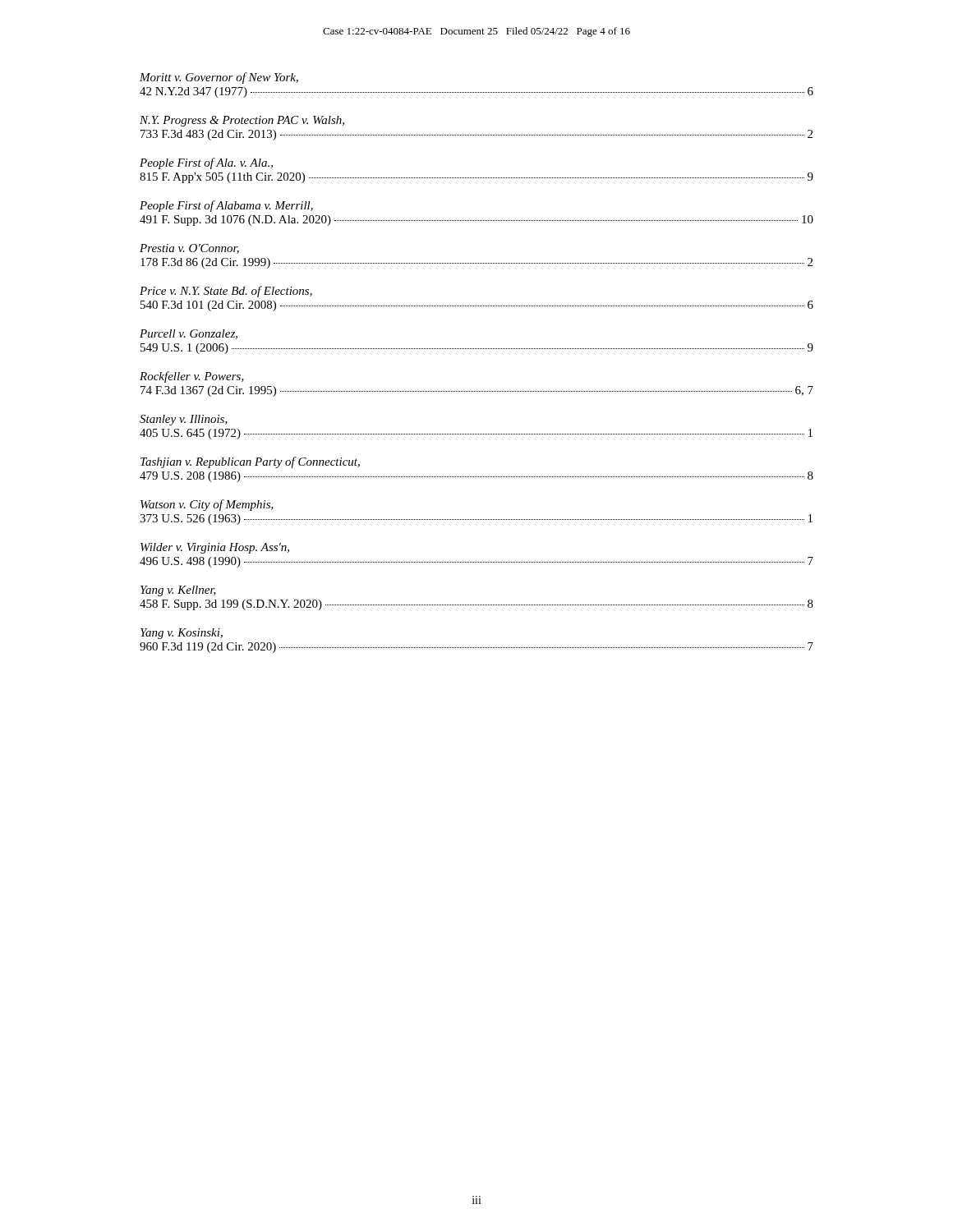Where is the passage that starts "Tashjian v. Republican Party of Connecticut, 479"?
Screen dimensions: 1232x953
pyautogui.click(x=476, y=469)
